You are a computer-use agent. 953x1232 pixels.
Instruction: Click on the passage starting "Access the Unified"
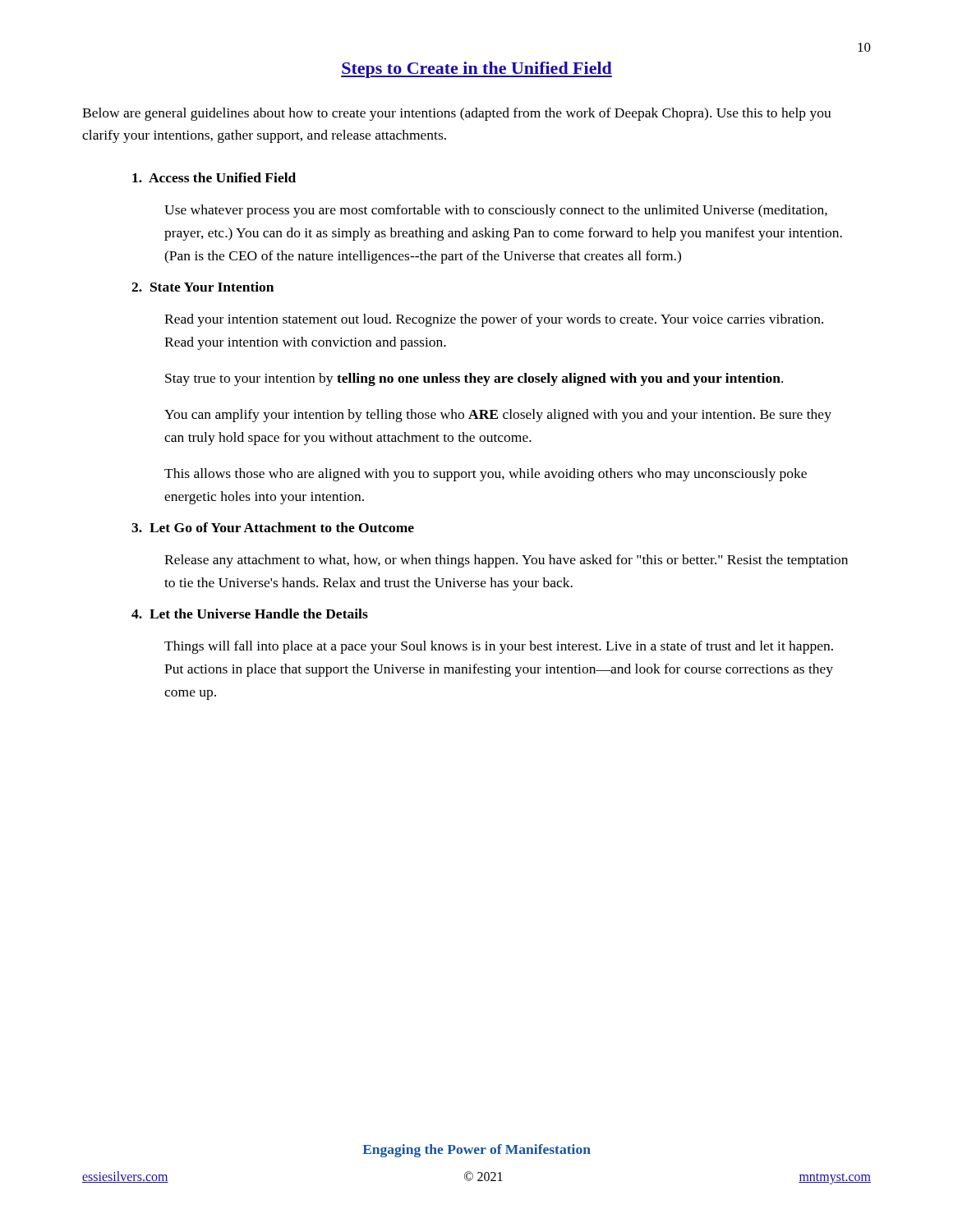[x=501, y=218]
